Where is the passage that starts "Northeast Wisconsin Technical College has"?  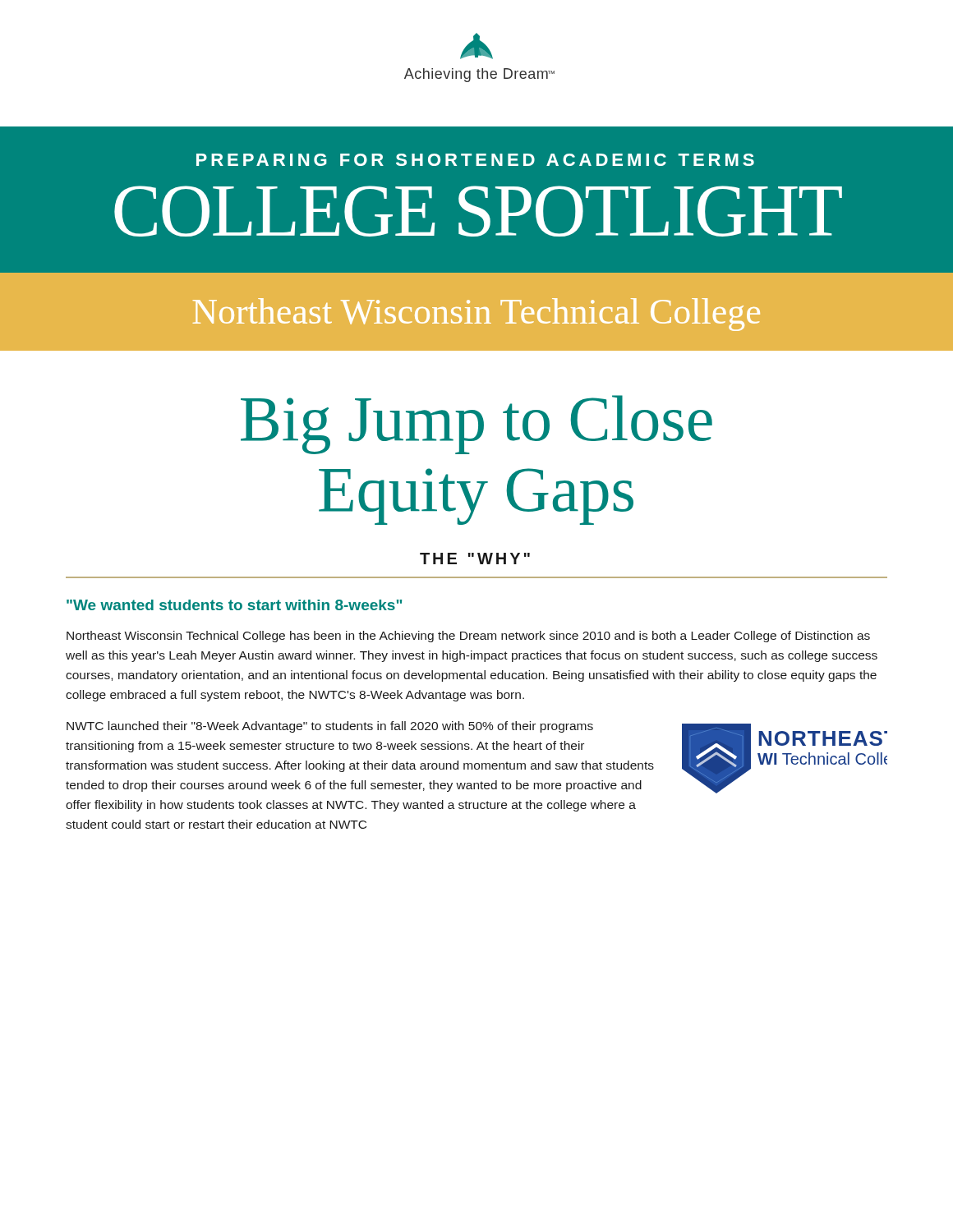tap(476, 665)
